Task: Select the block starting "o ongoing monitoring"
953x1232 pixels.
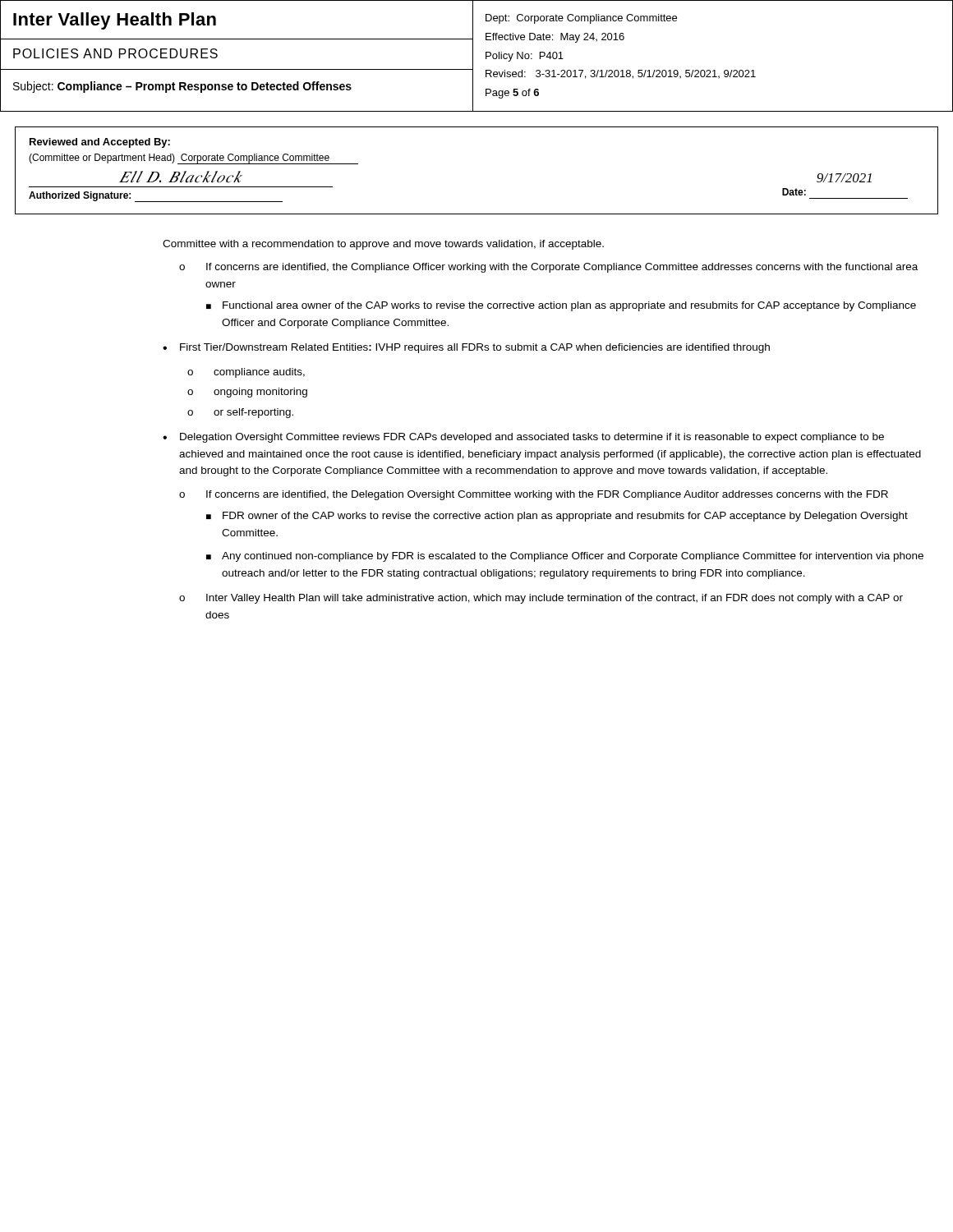Action: (x=248, y=392)
